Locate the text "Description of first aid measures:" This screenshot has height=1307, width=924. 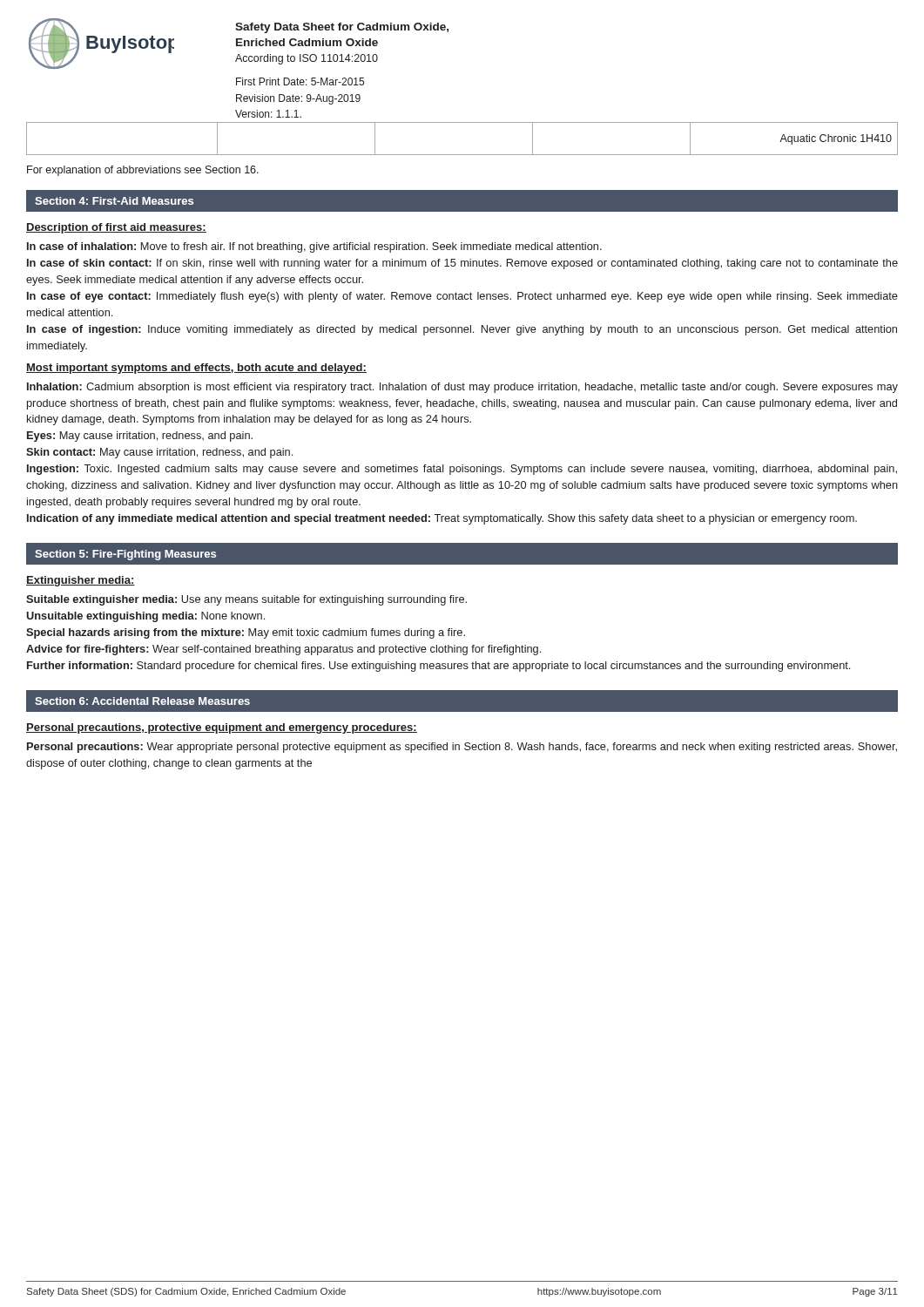click(116, 227)
